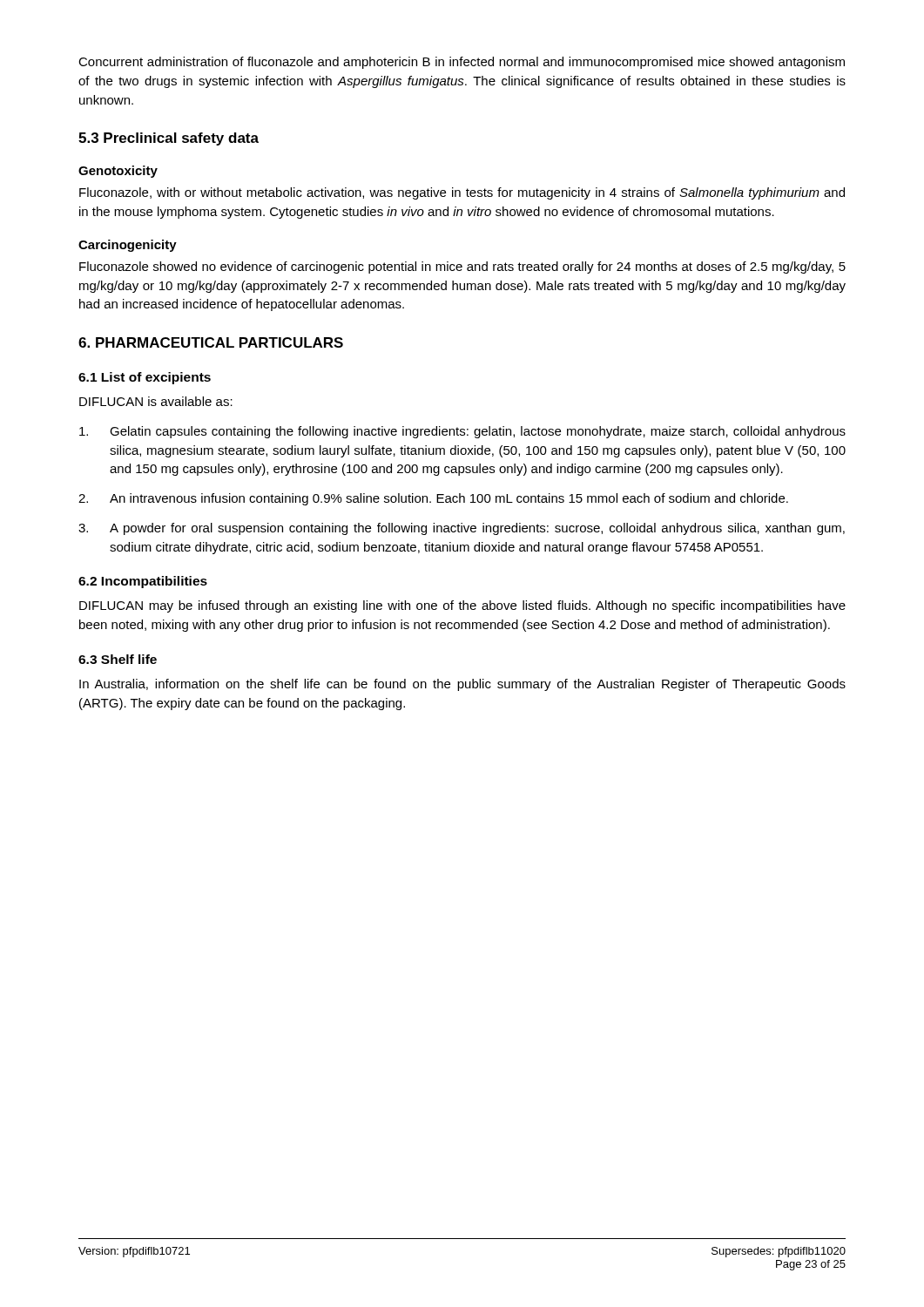
Task: Navigate to the block starting "6.1 List of excipients"
Action: click(145, 378)
